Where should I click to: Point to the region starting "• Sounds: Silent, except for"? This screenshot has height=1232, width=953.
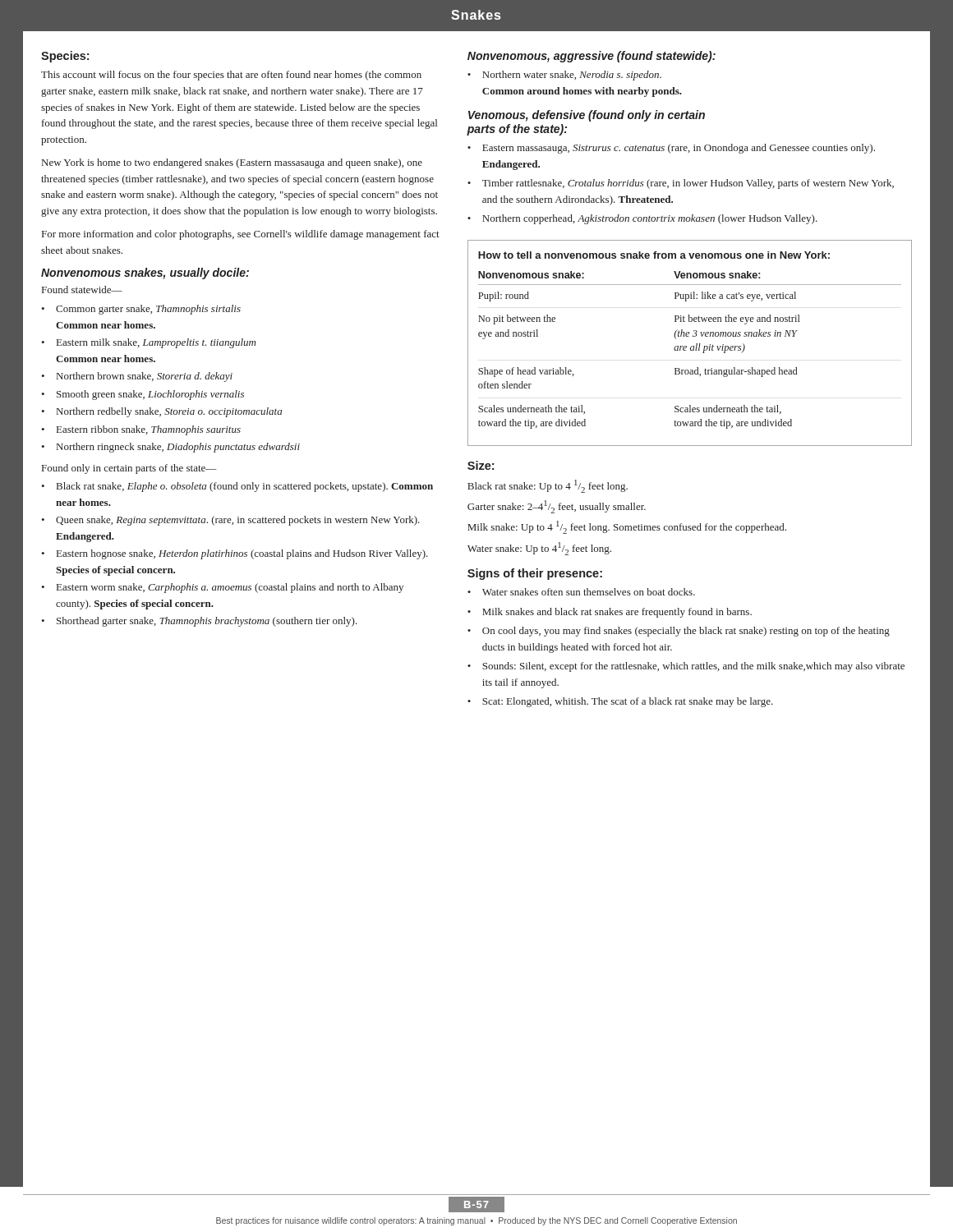point(690,674)
